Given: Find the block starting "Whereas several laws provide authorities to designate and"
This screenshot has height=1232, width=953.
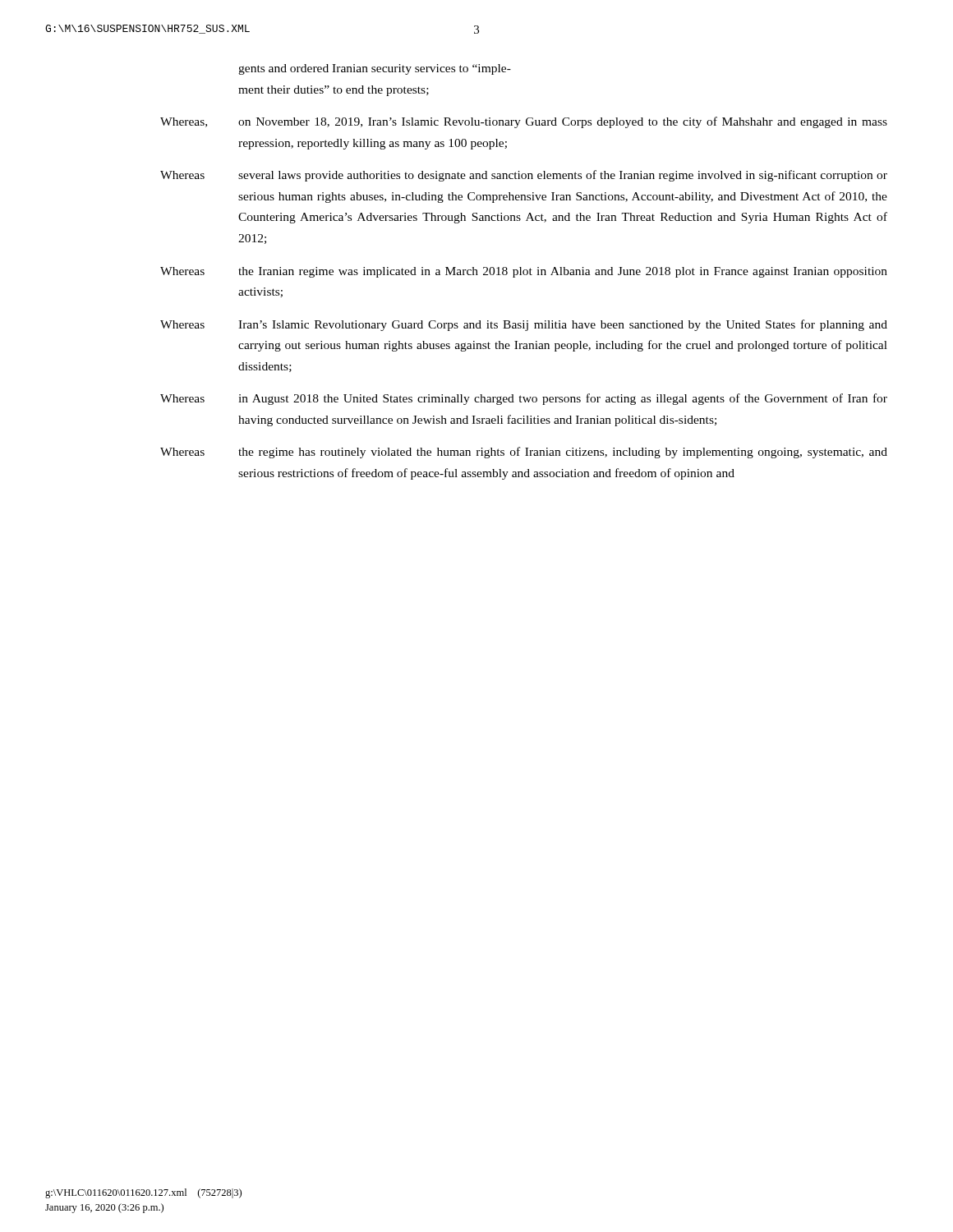Looking at the screenshot, I should click(x=524, y=206).
